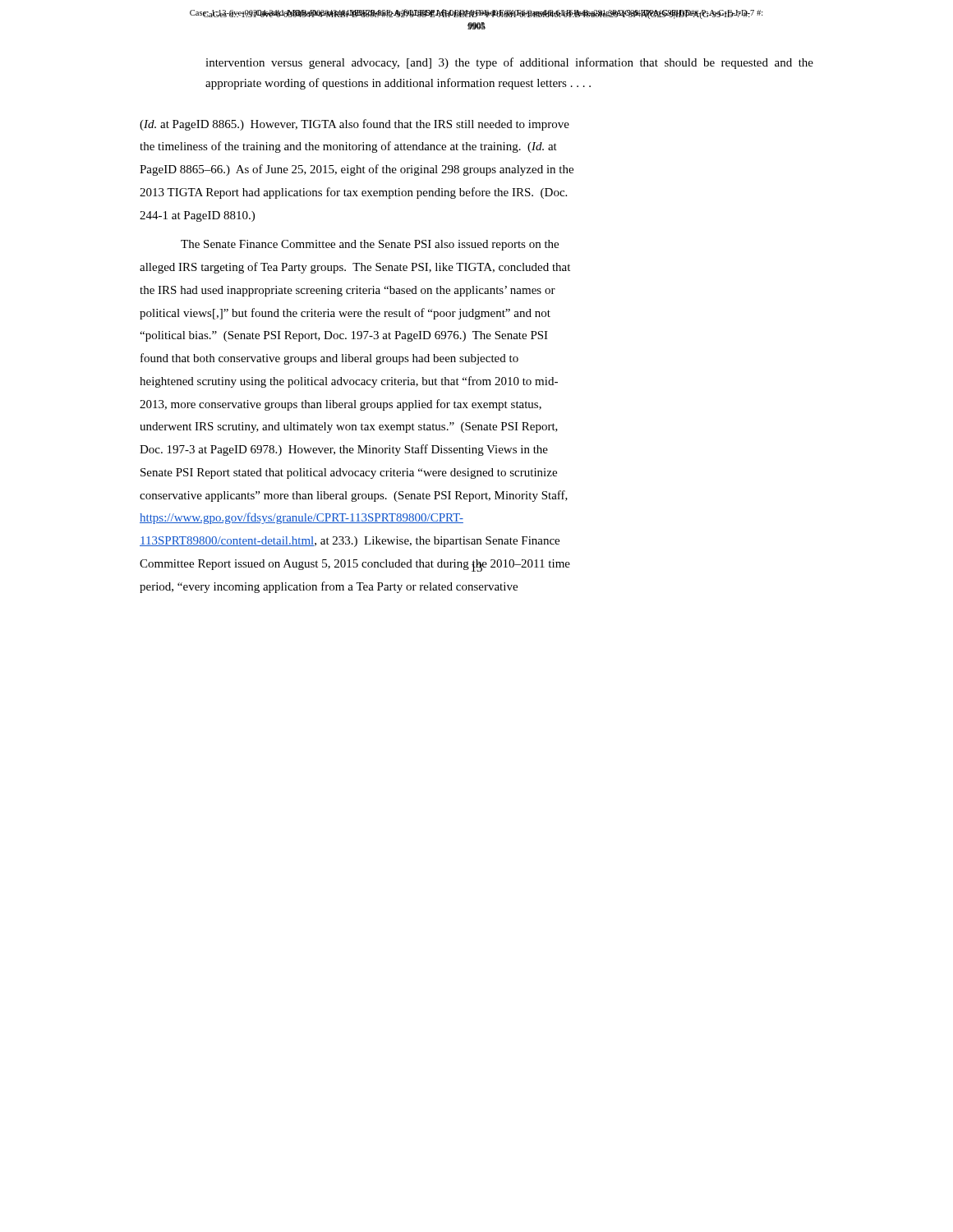This screenshot has height=1232, width=953.
Task: Point to the text block starting "2013 TIGTA Report had applications for tax"
Action: [x=354, y=192]
